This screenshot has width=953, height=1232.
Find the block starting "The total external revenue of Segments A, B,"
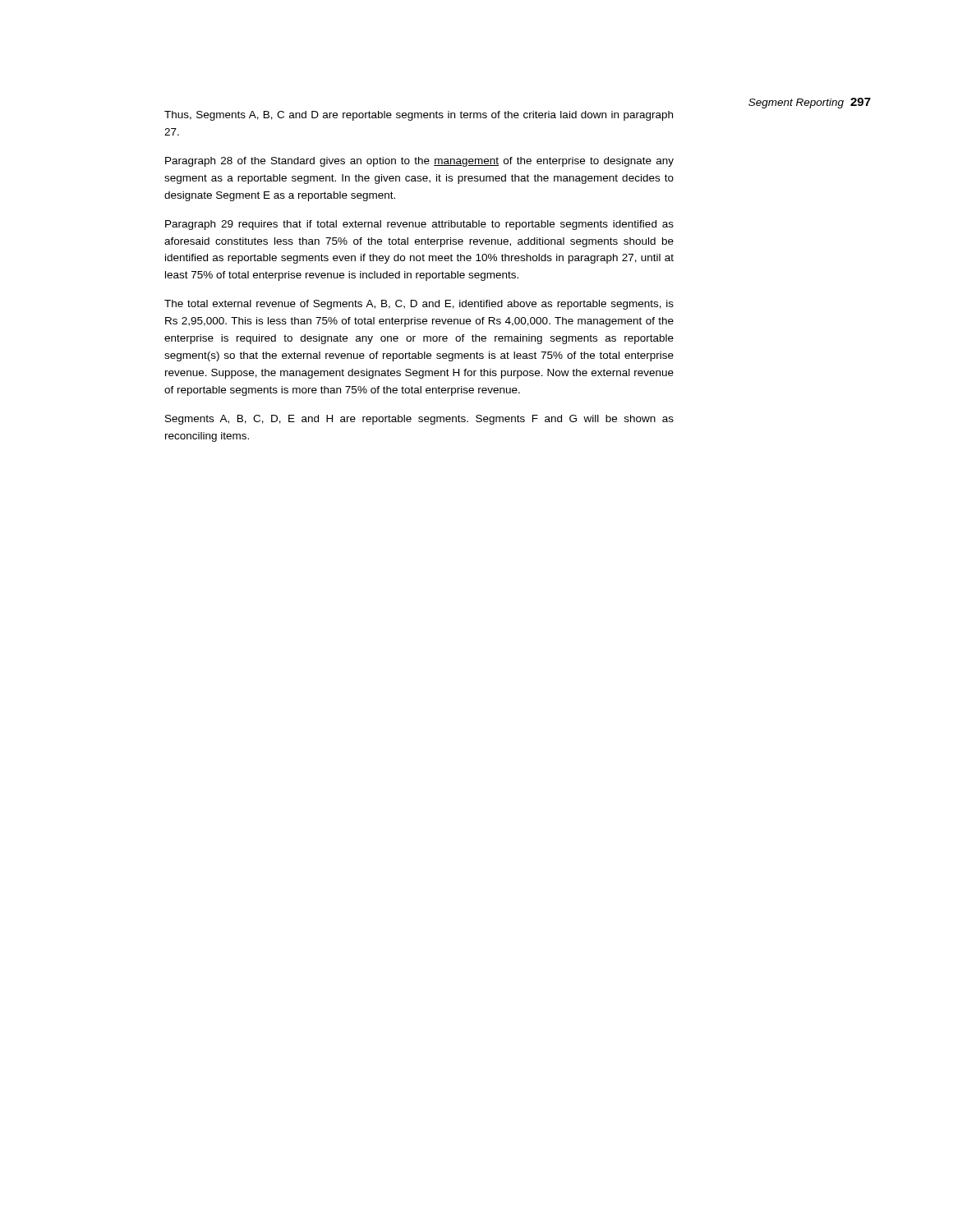point(419,347)
